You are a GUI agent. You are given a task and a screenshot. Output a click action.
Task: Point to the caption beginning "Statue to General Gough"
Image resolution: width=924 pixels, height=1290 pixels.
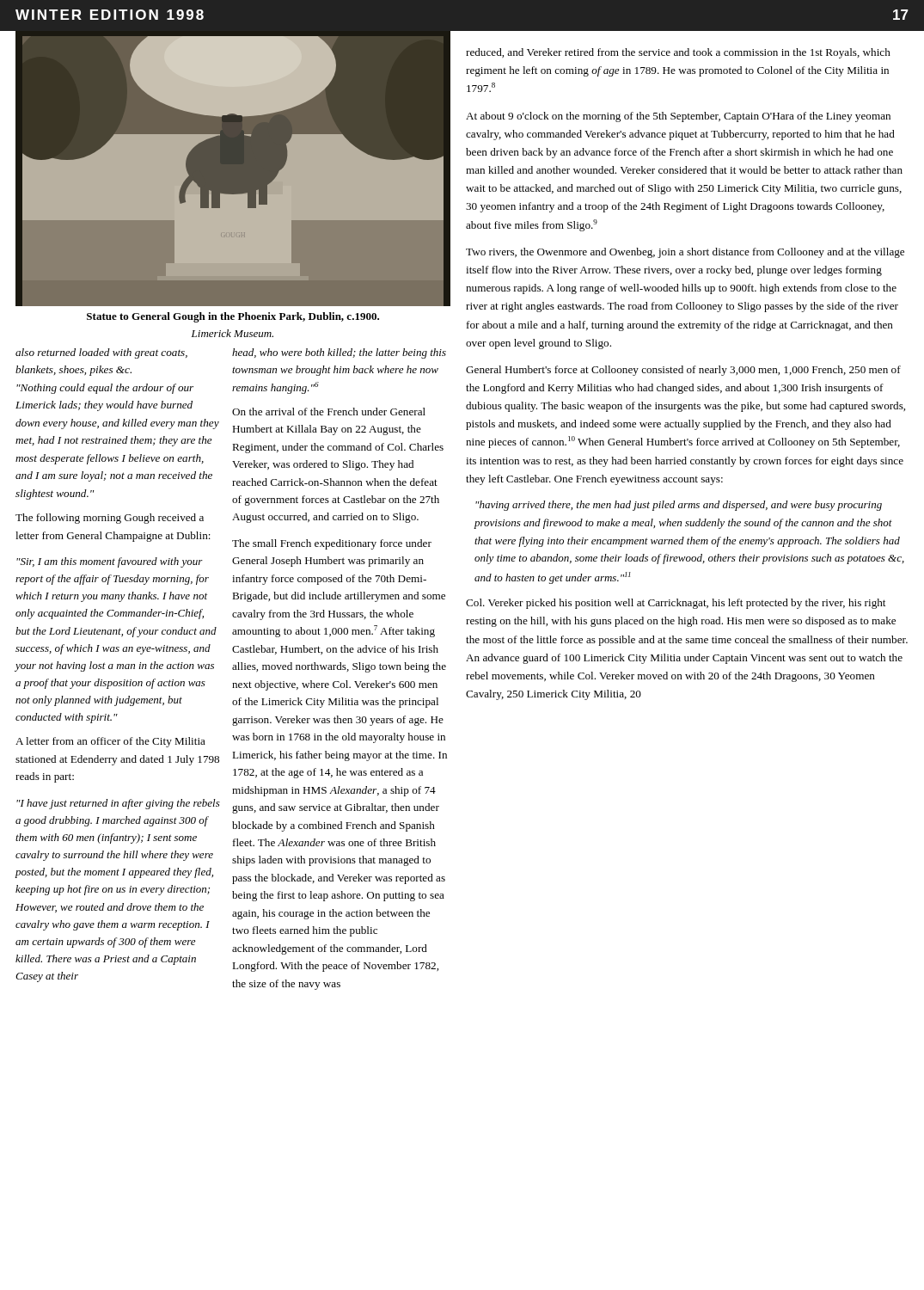[x=233, y=325]
